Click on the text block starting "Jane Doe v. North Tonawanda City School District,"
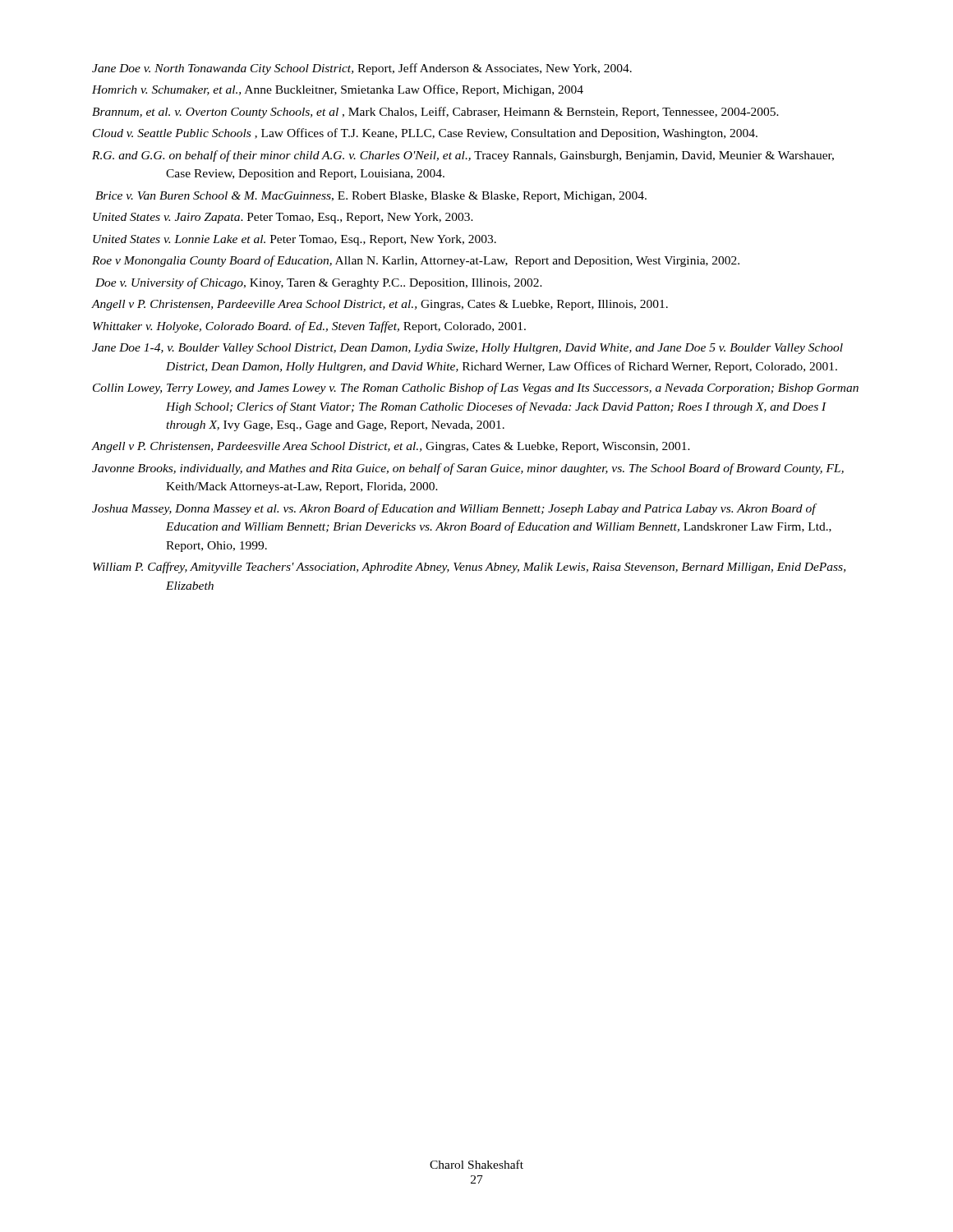 pos(362,68)
